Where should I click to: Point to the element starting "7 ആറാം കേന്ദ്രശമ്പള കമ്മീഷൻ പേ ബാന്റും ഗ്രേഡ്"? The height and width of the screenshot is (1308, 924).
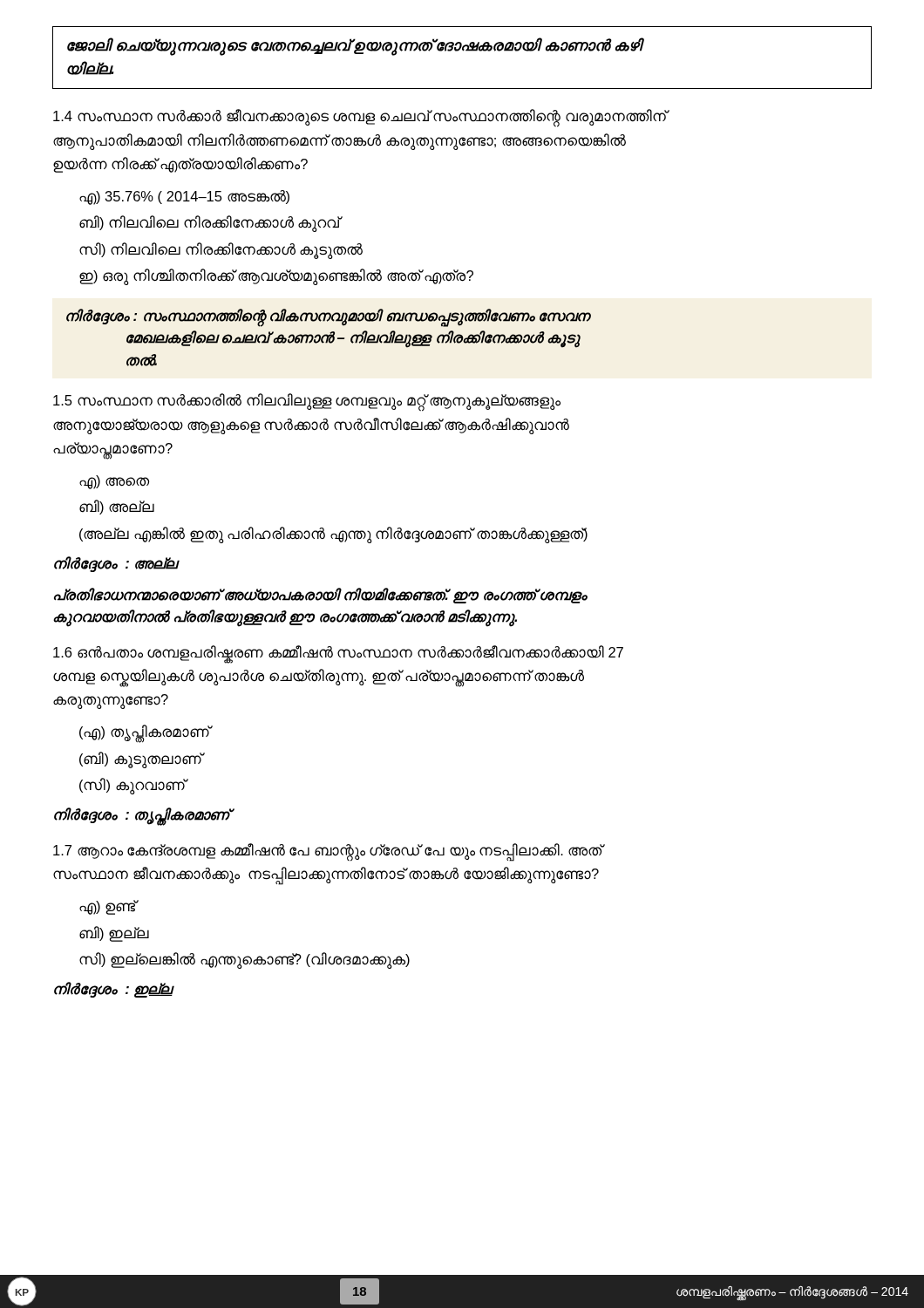pos(327,862)
